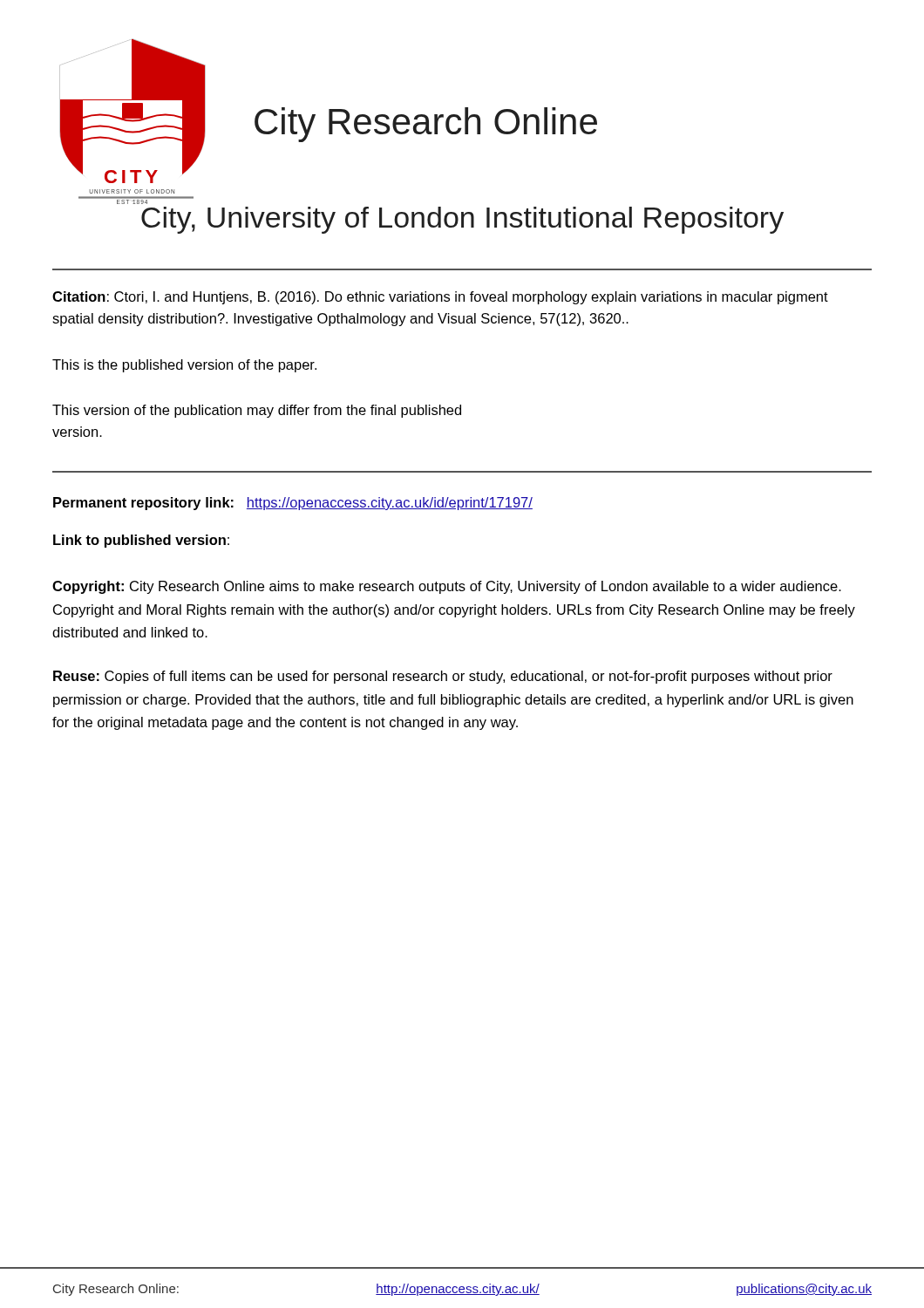Find the passage starting "City, University of London Institutional Repository"
This screenshot has width=924, height=1308.
[462, 217]
